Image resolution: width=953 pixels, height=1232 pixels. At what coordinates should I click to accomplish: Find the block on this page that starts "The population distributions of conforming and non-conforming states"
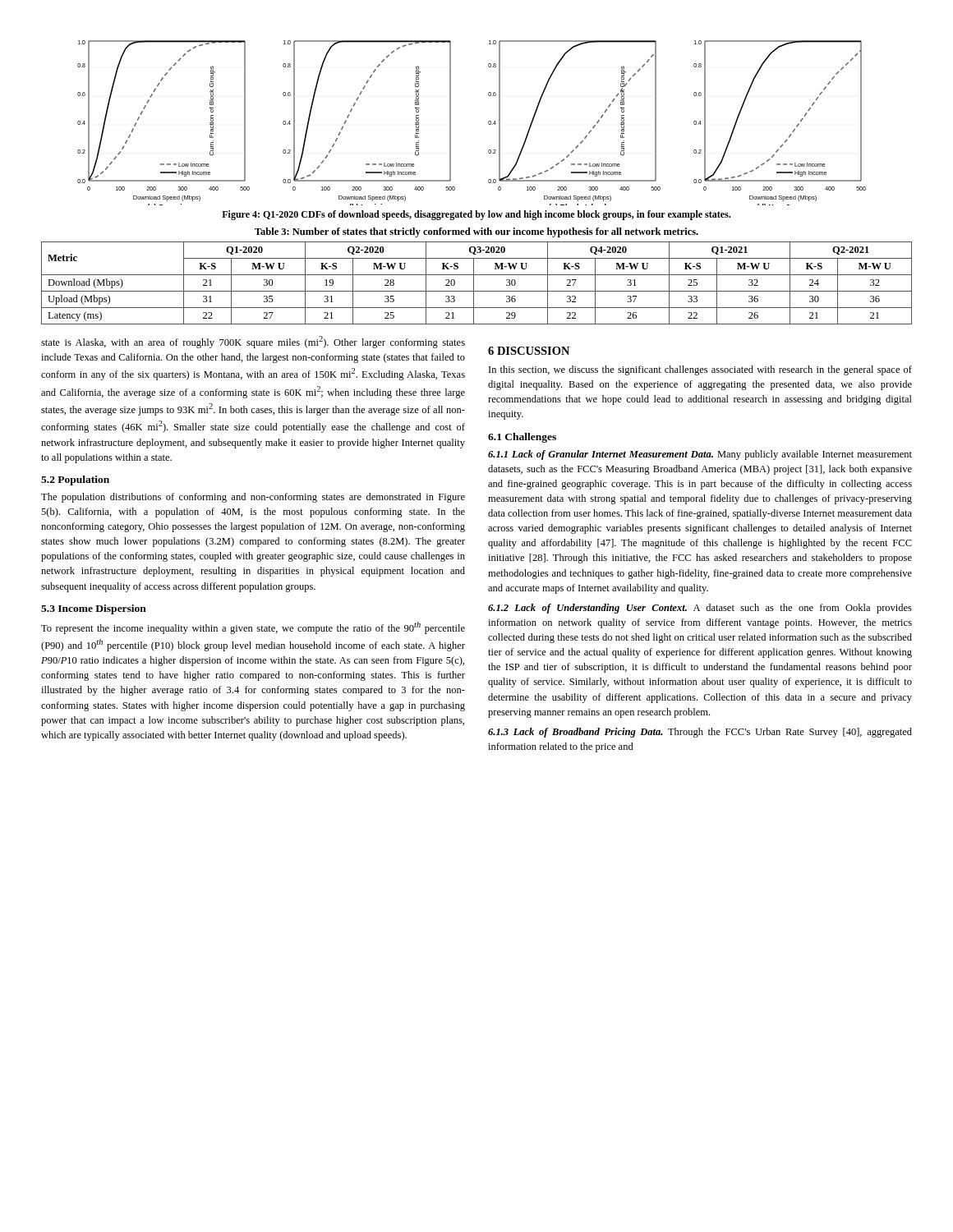coord(253,541)
